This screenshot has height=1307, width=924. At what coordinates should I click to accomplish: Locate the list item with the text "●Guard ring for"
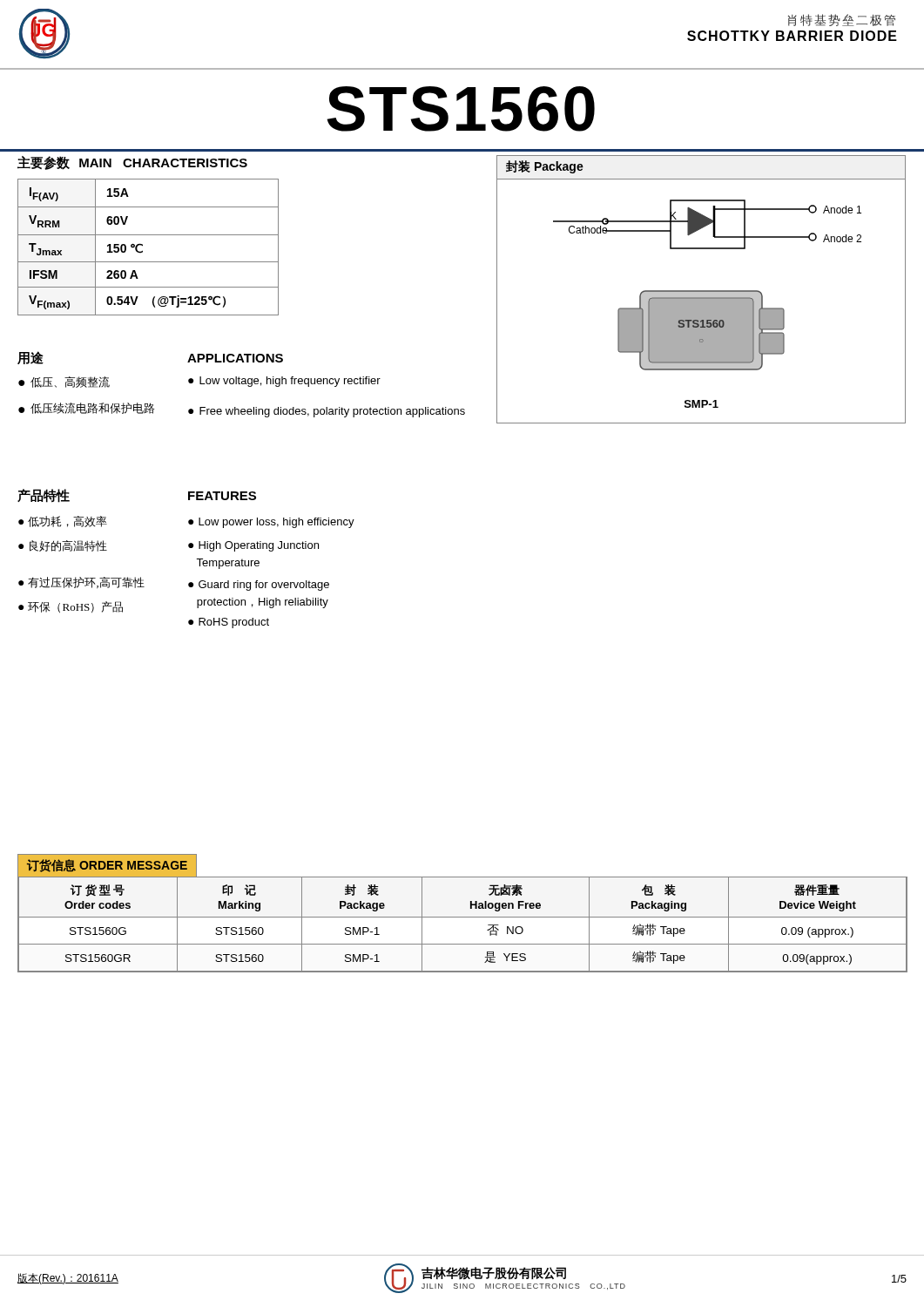(258, 592)
